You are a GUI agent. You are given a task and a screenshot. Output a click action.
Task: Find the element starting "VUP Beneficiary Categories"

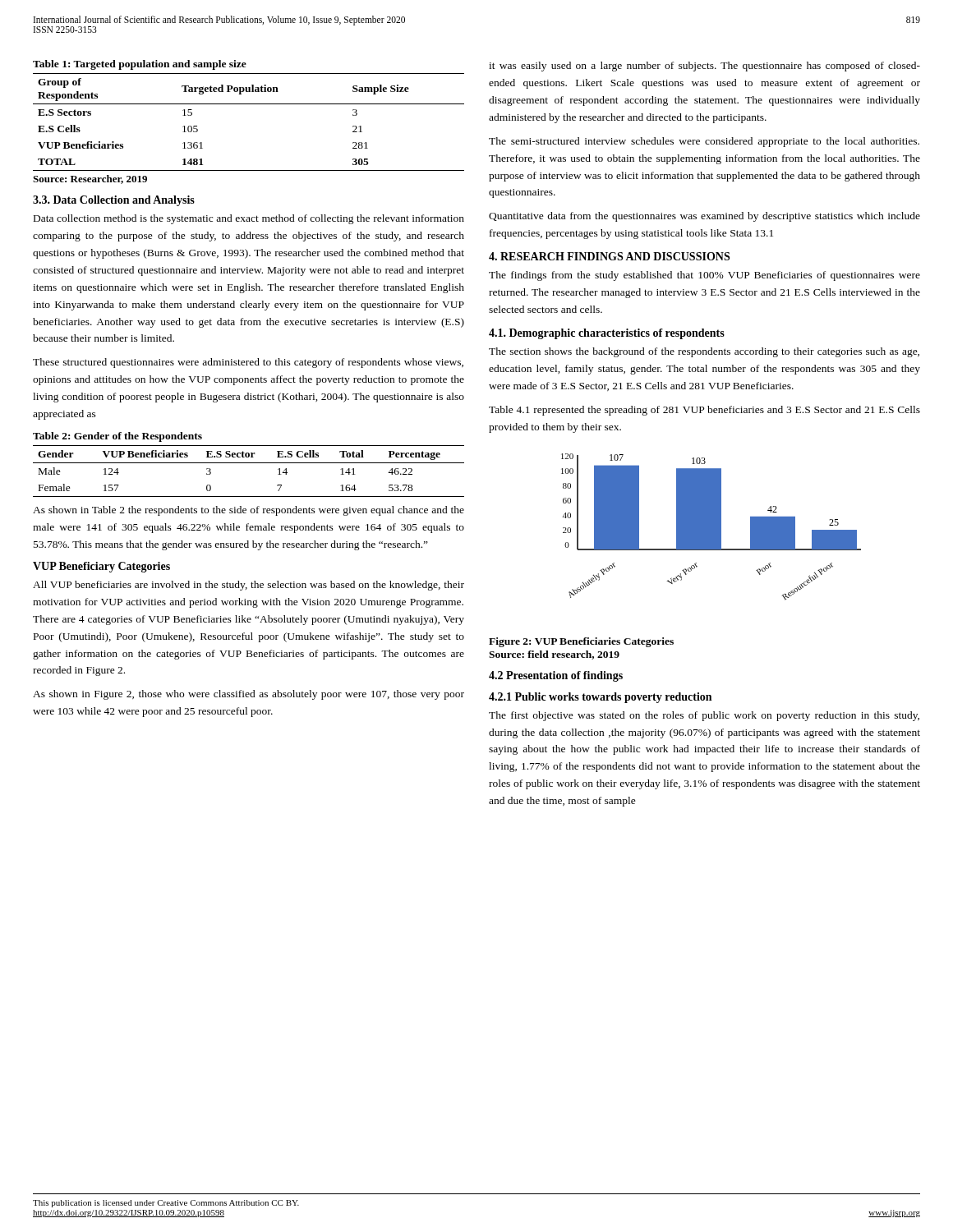pos(102,566)
